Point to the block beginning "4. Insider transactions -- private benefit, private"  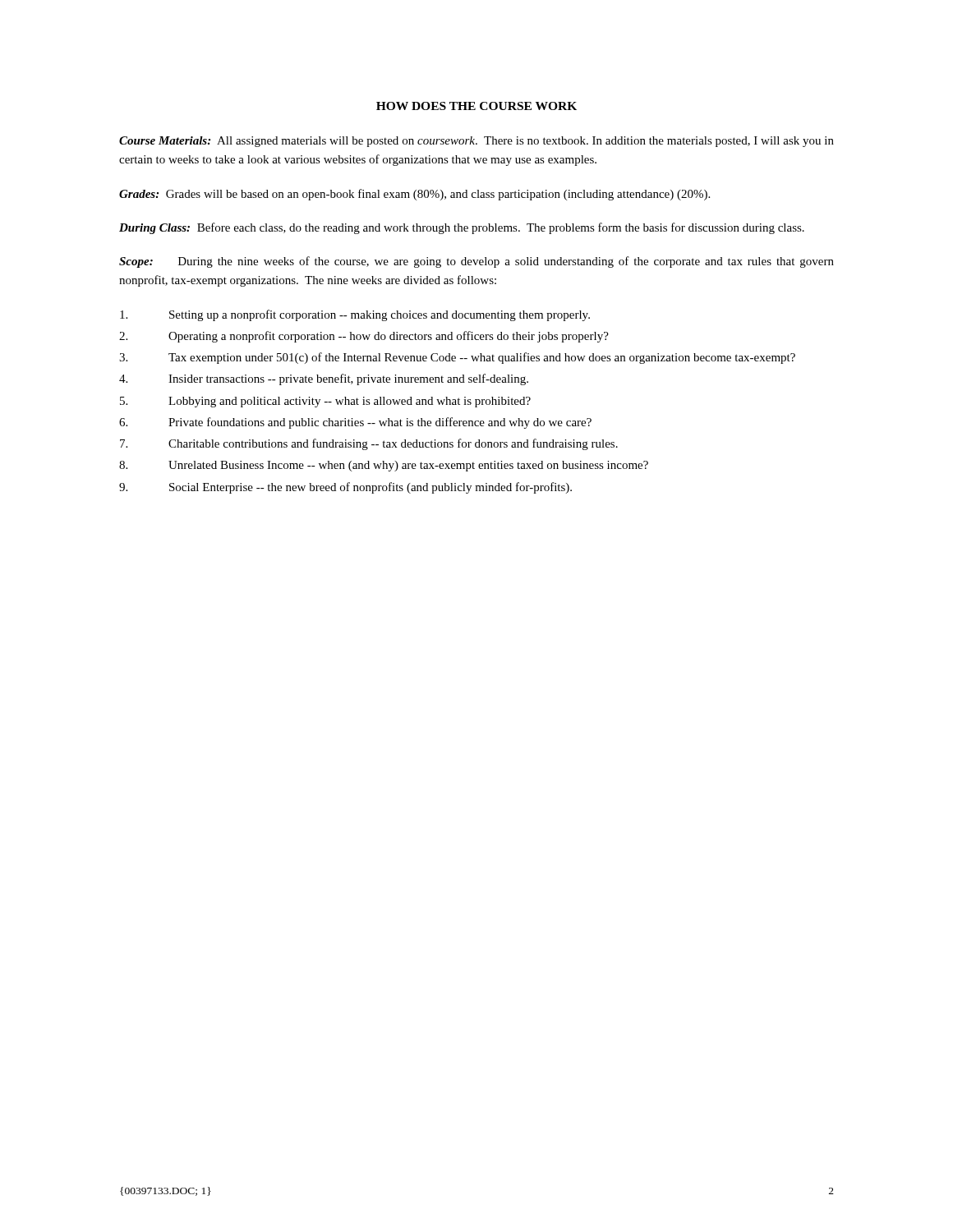tap(476, 379)
